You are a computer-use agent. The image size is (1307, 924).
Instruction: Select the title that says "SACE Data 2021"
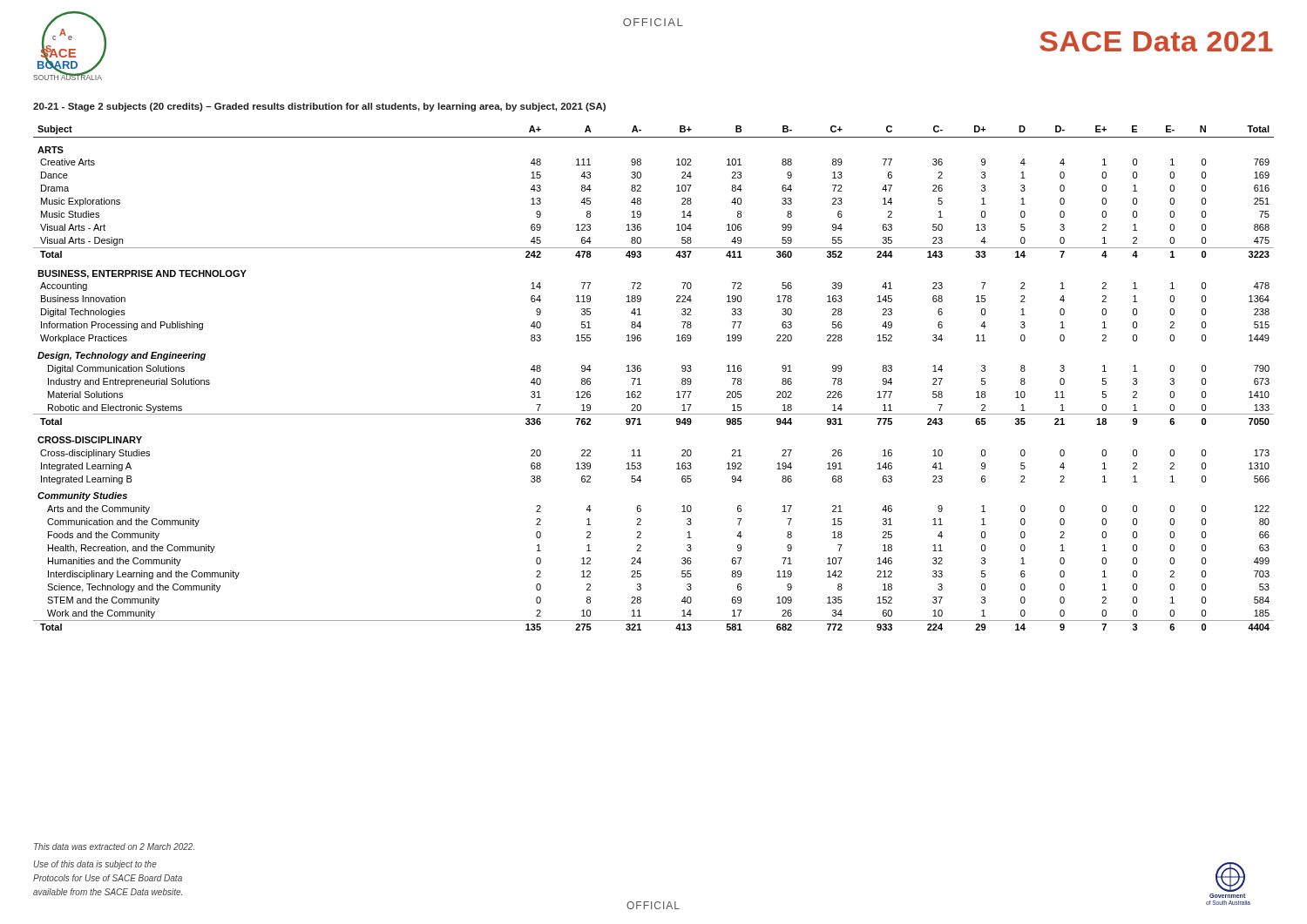tap(1156, 41)
